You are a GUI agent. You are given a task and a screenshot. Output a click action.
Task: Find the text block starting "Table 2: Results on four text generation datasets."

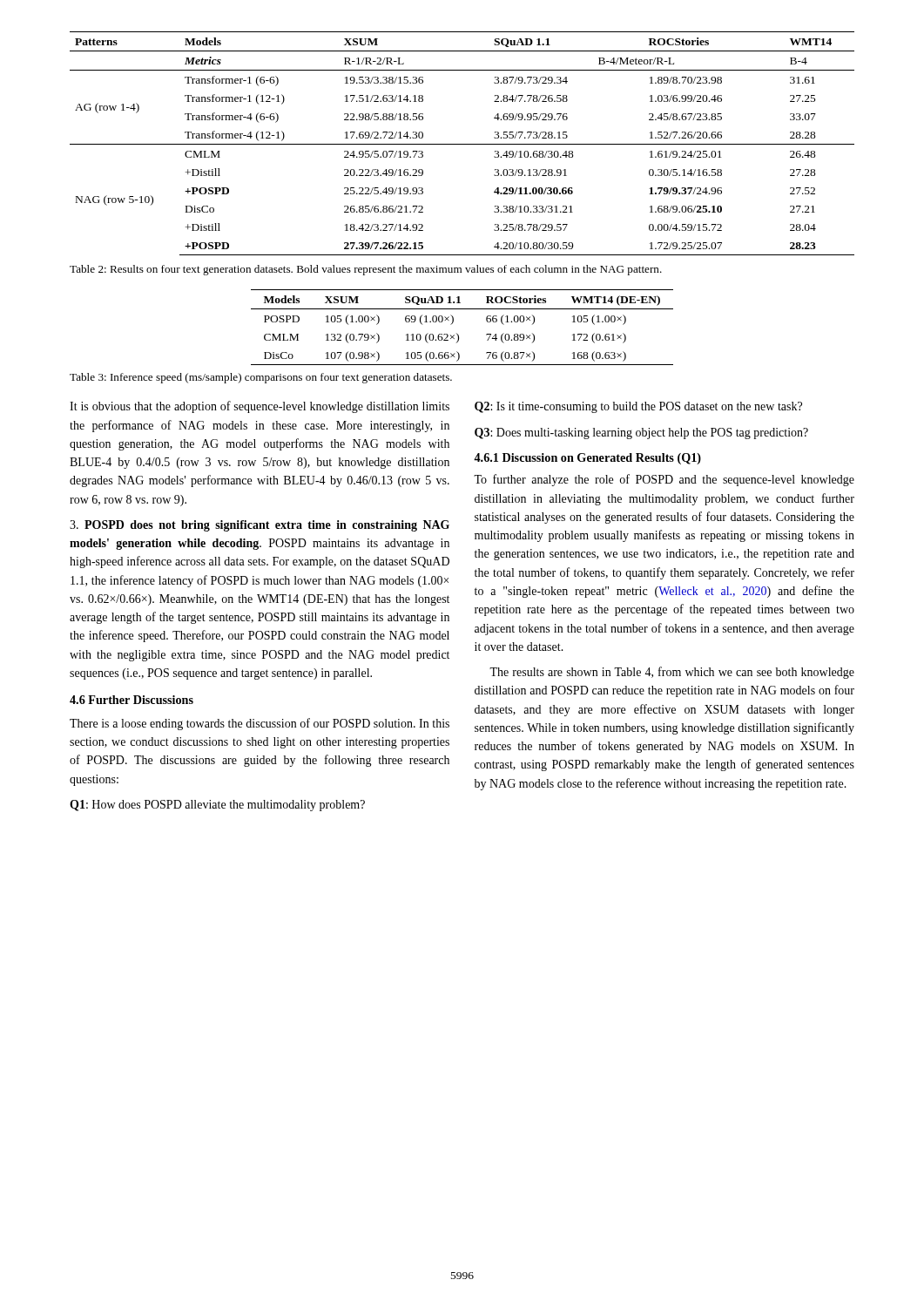click(x=366, y=269)
